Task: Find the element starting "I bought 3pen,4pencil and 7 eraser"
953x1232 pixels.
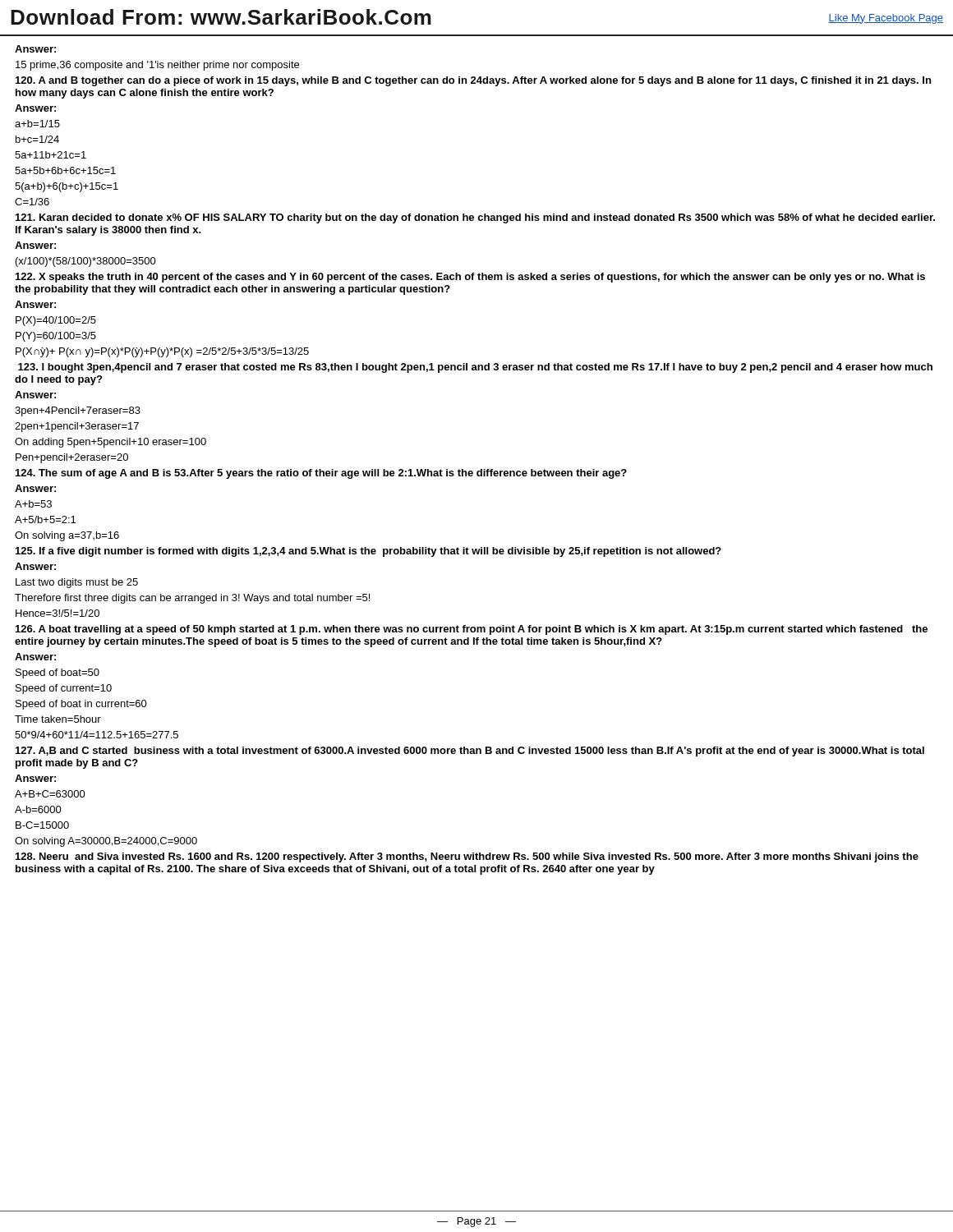Action: (x=474, y=373)
